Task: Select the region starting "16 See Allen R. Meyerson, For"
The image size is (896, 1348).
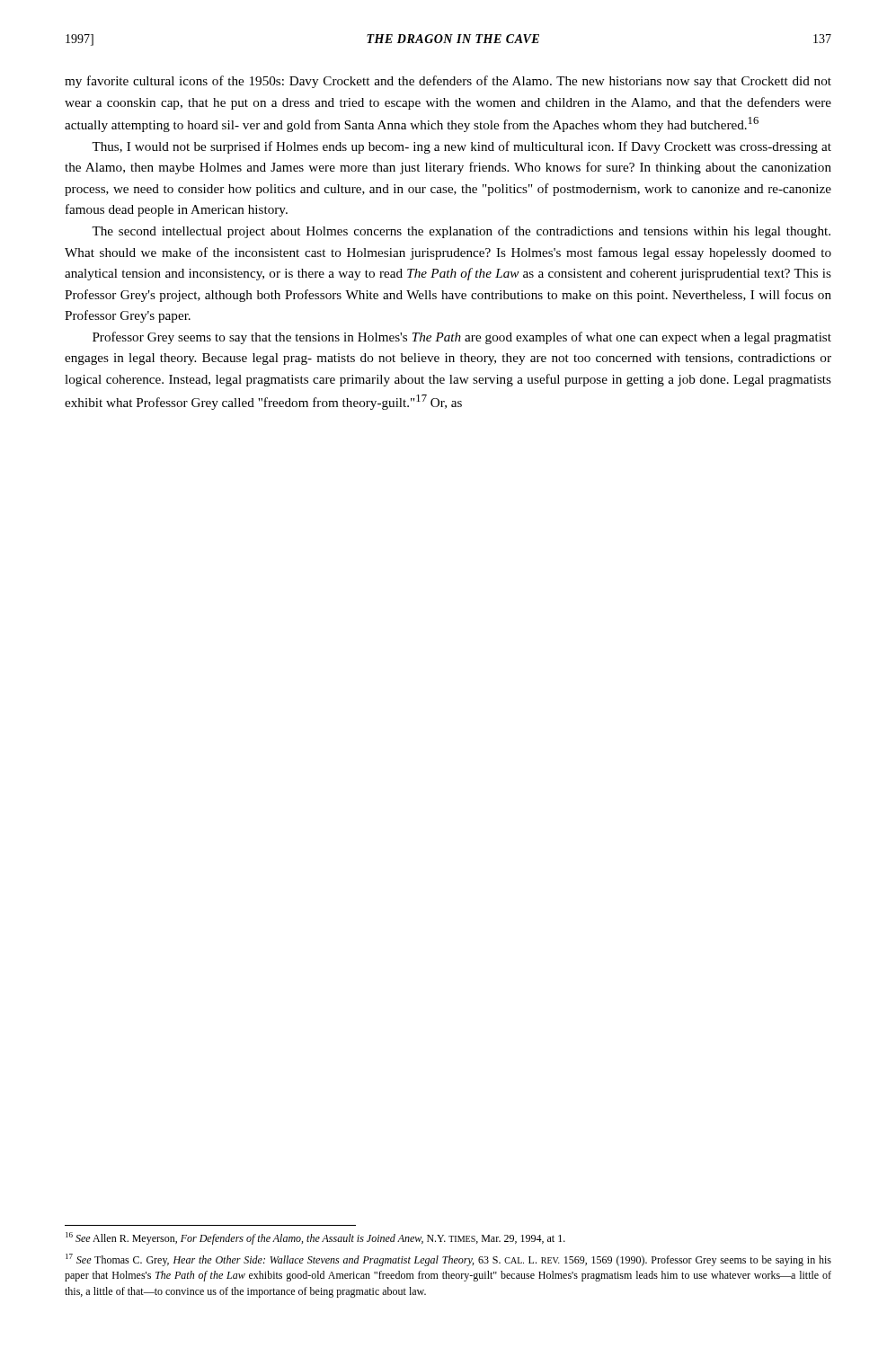Action: point(315,1238)
